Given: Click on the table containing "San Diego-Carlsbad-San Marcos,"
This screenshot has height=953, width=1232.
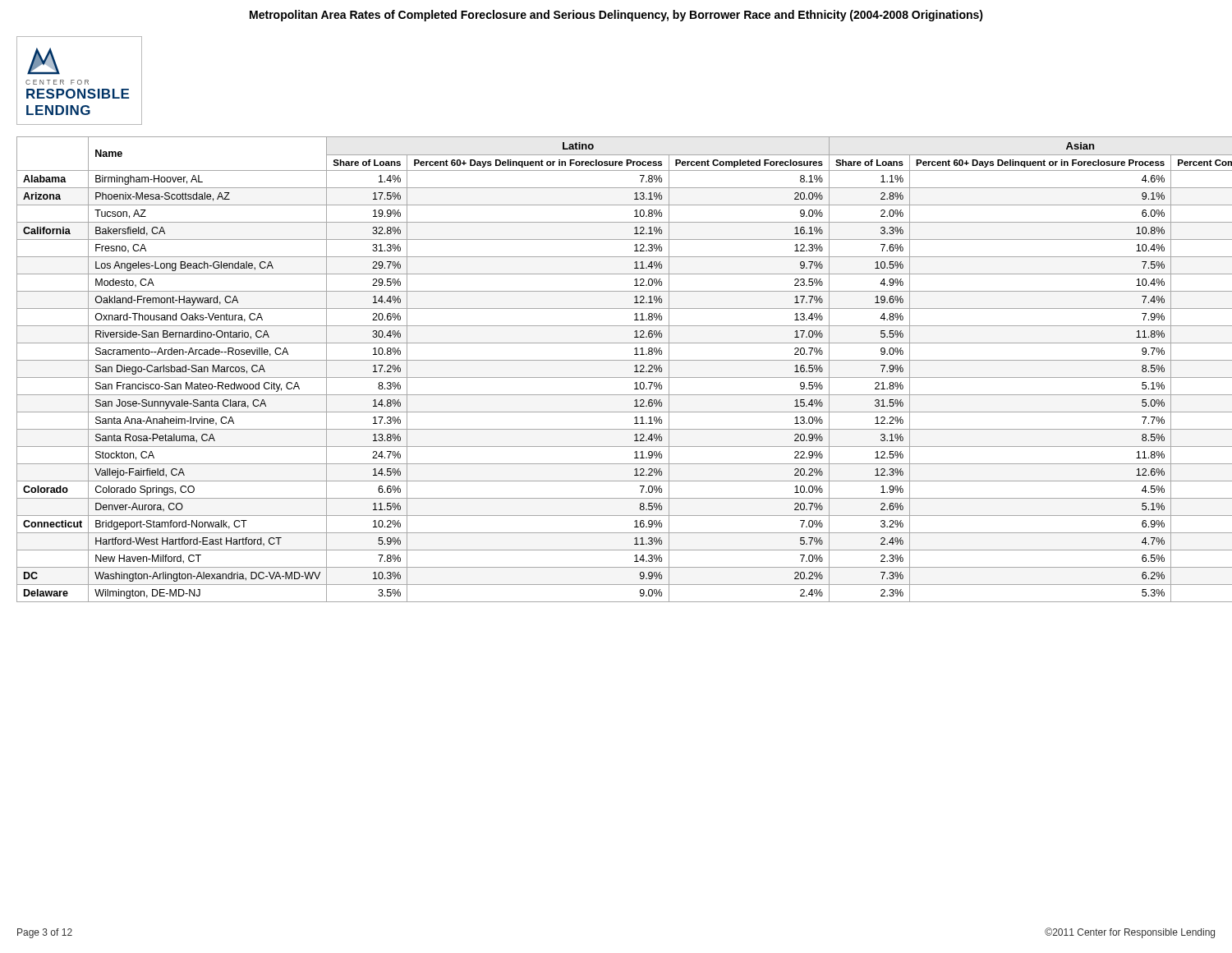Looking at the screenshot, I should [x=616, y=366].
